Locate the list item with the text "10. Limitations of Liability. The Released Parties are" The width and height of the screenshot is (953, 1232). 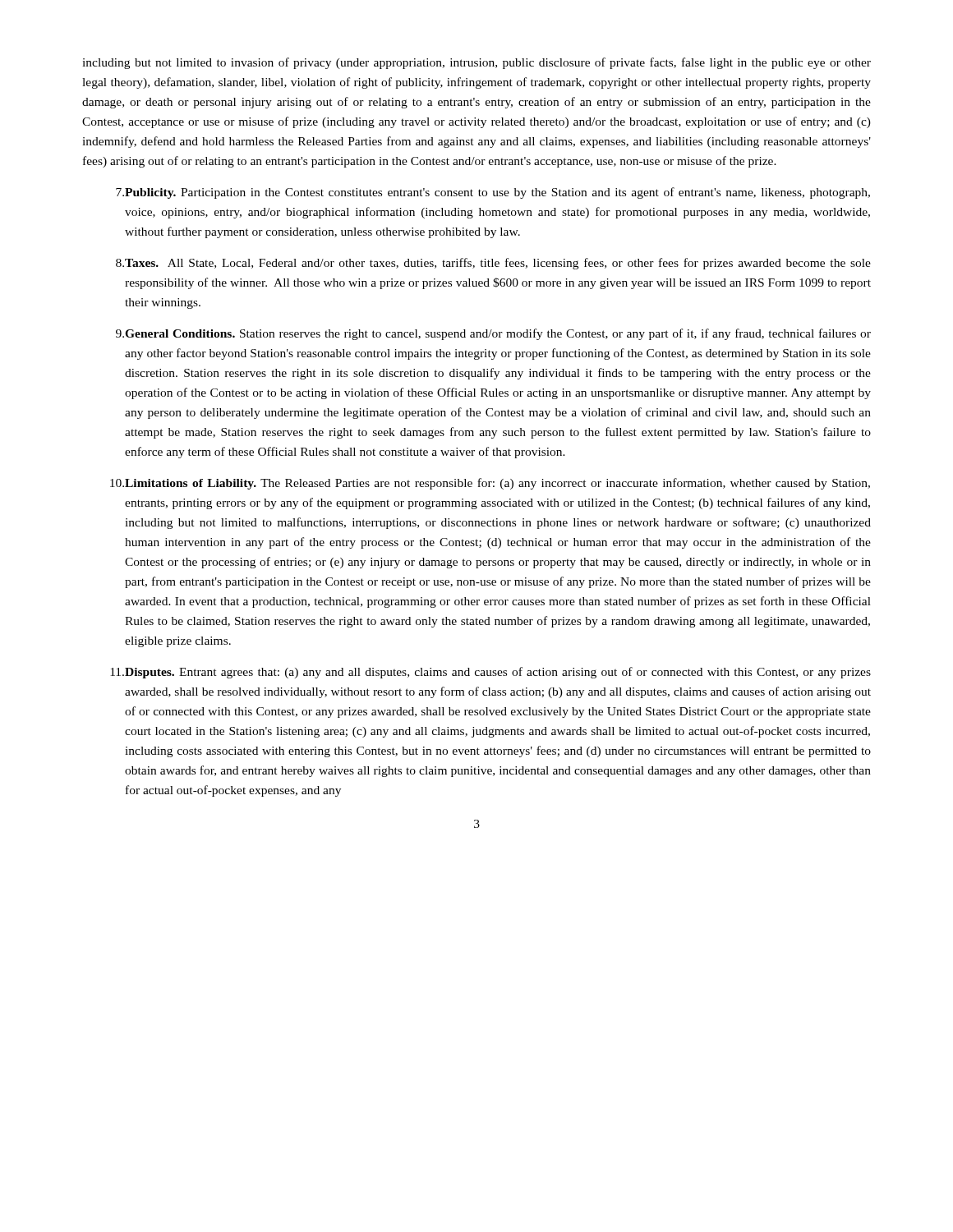pos(476,562)
